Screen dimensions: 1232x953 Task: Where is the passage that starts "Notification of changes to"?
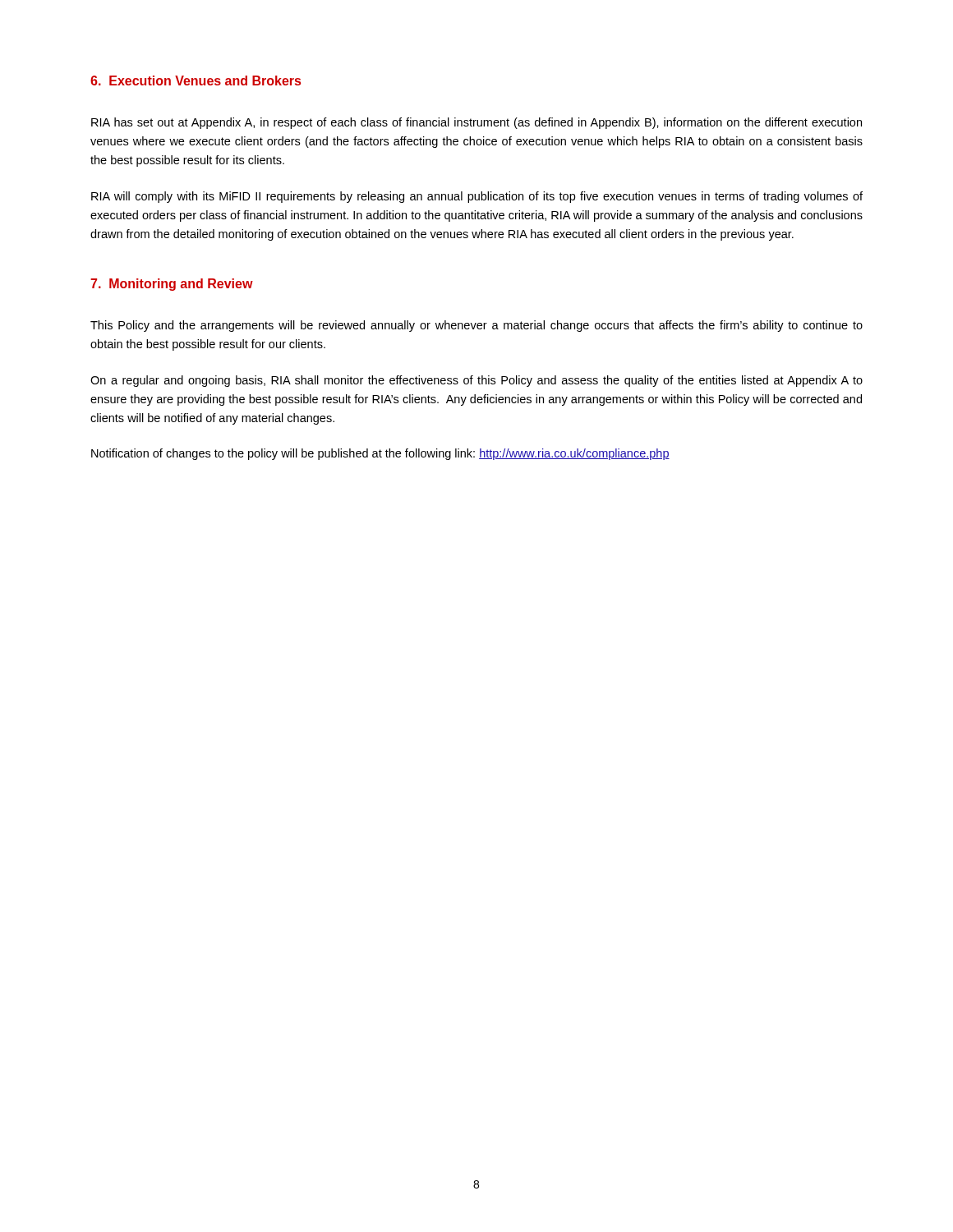(380, 453)
